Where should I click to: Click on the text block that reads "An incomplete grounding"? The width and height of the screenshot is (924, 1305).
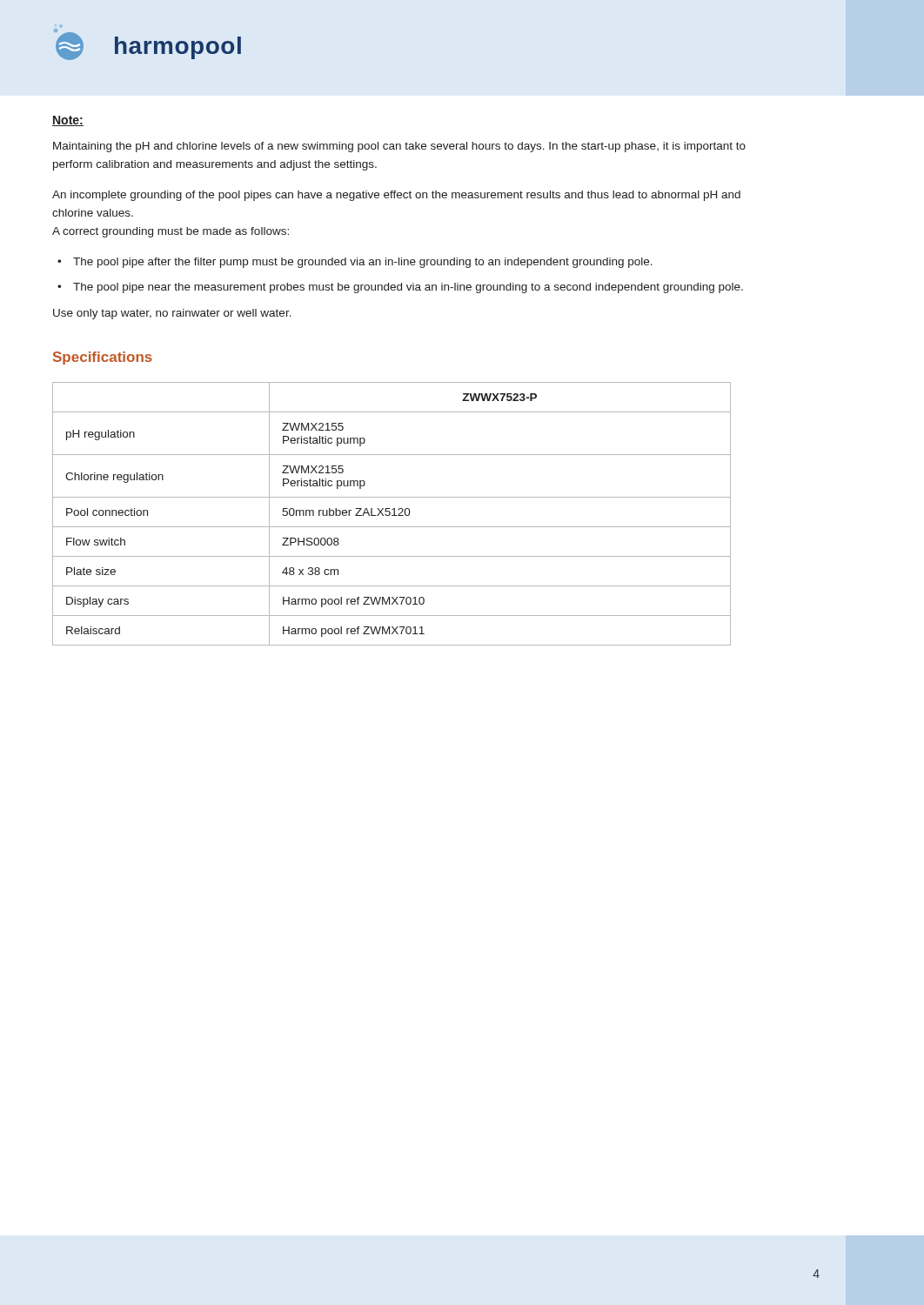coord(396,196)
